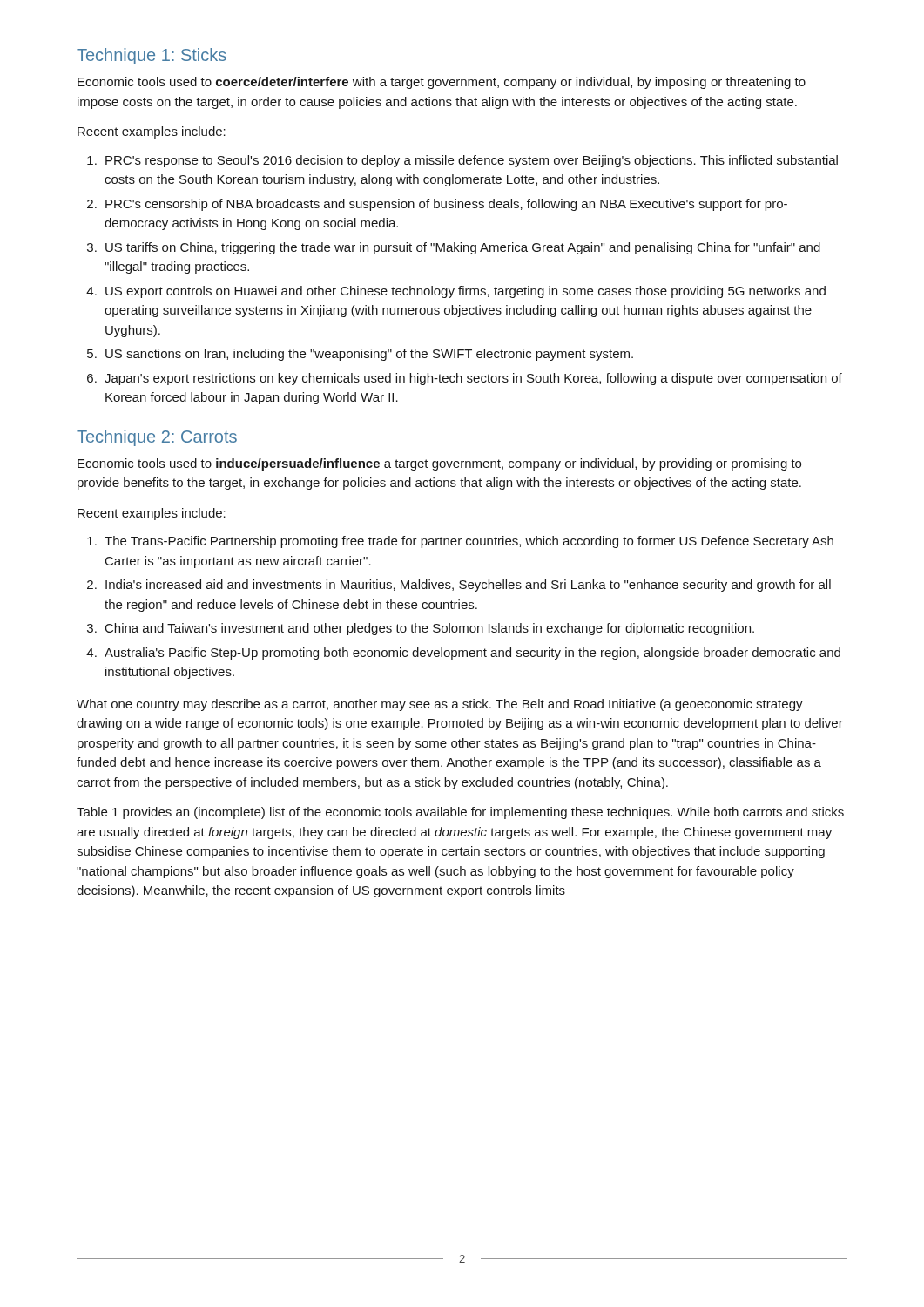Point to the passage starting "Technique 1: Sticks"

152,56
